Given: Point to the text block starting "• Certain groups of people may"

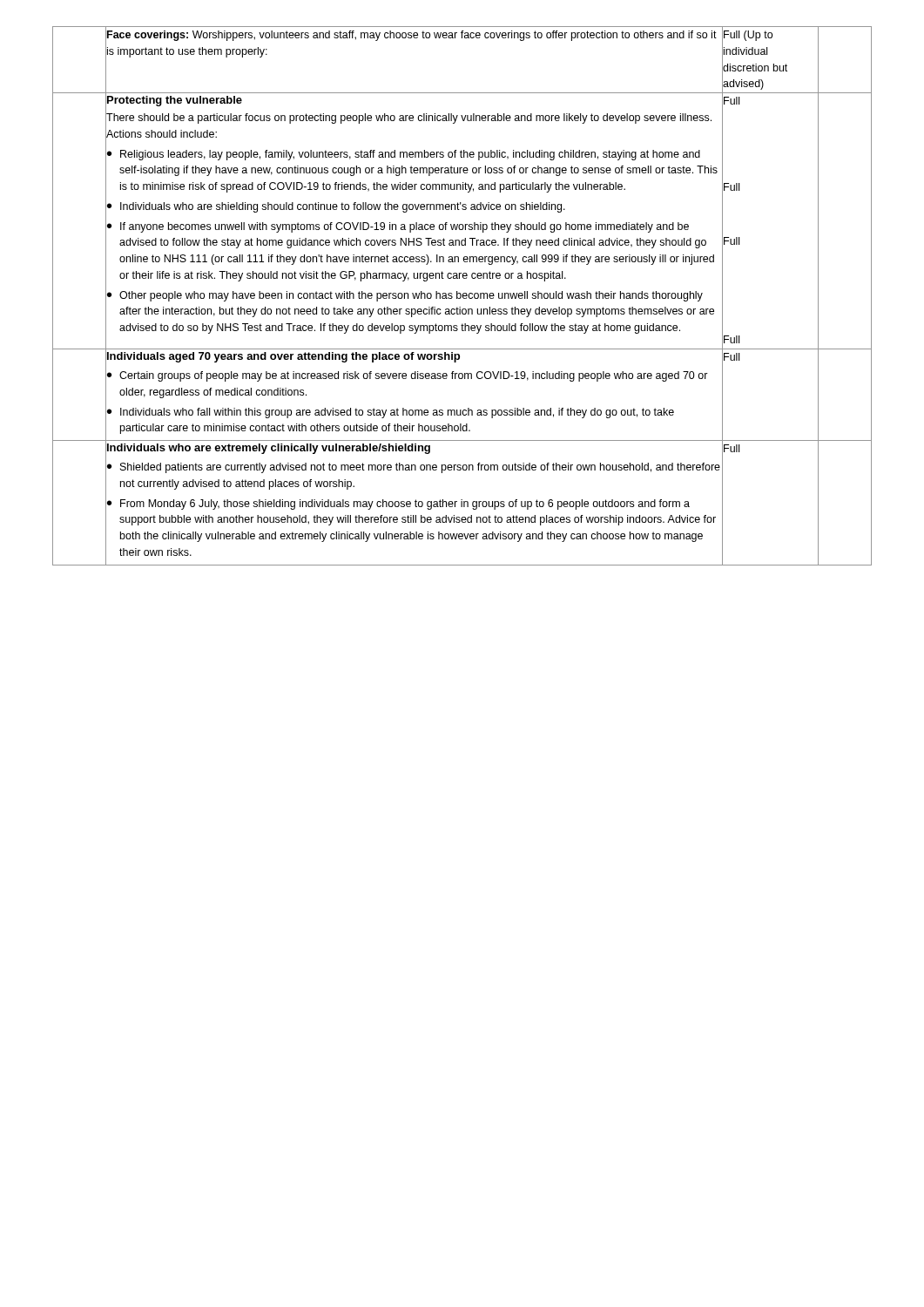Looking at the screenshot, I should tap(414, 384).
